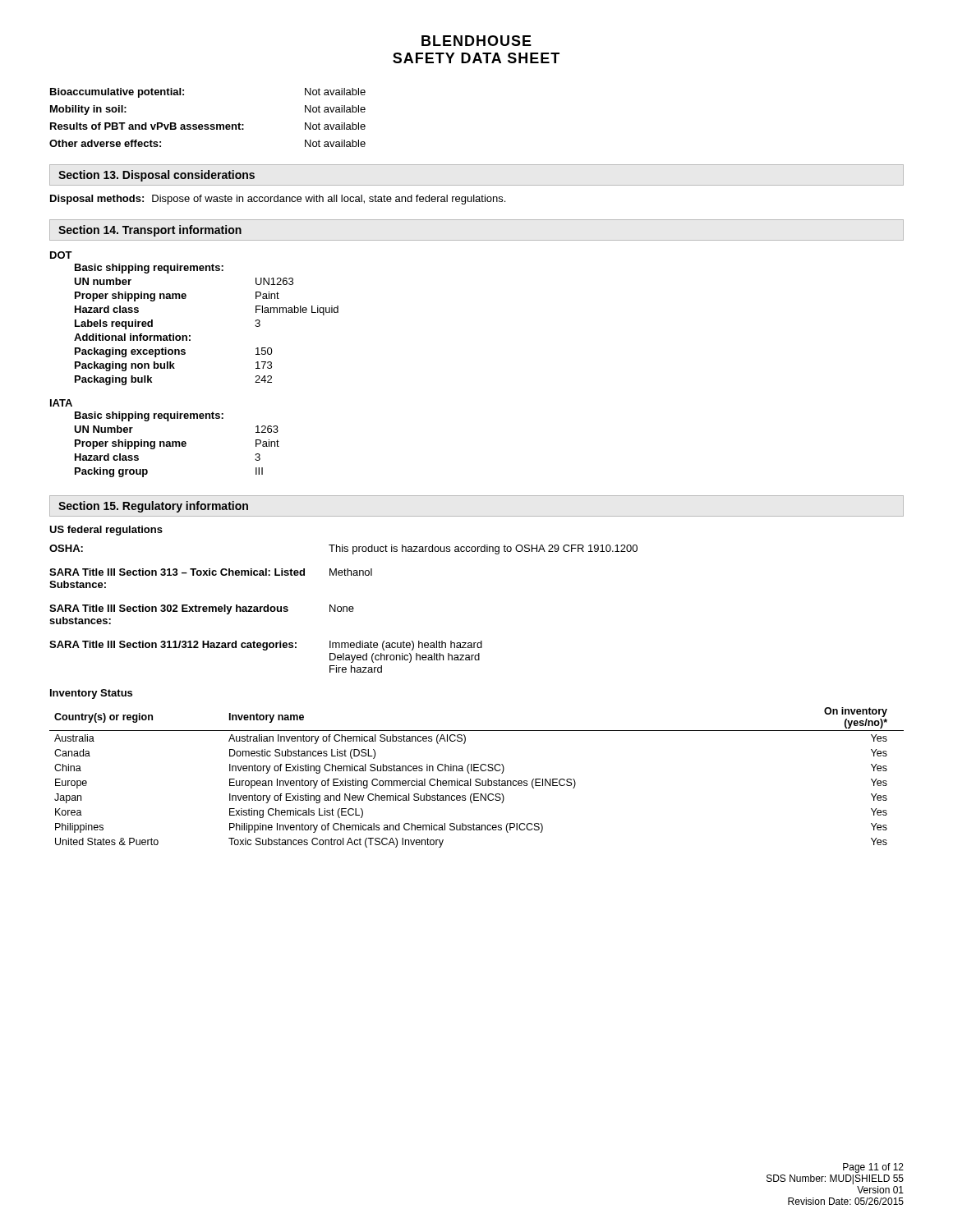Navigate to the text starting "Basic shipping requirements: UN Number1263 Proper"

tap(149, 416)
